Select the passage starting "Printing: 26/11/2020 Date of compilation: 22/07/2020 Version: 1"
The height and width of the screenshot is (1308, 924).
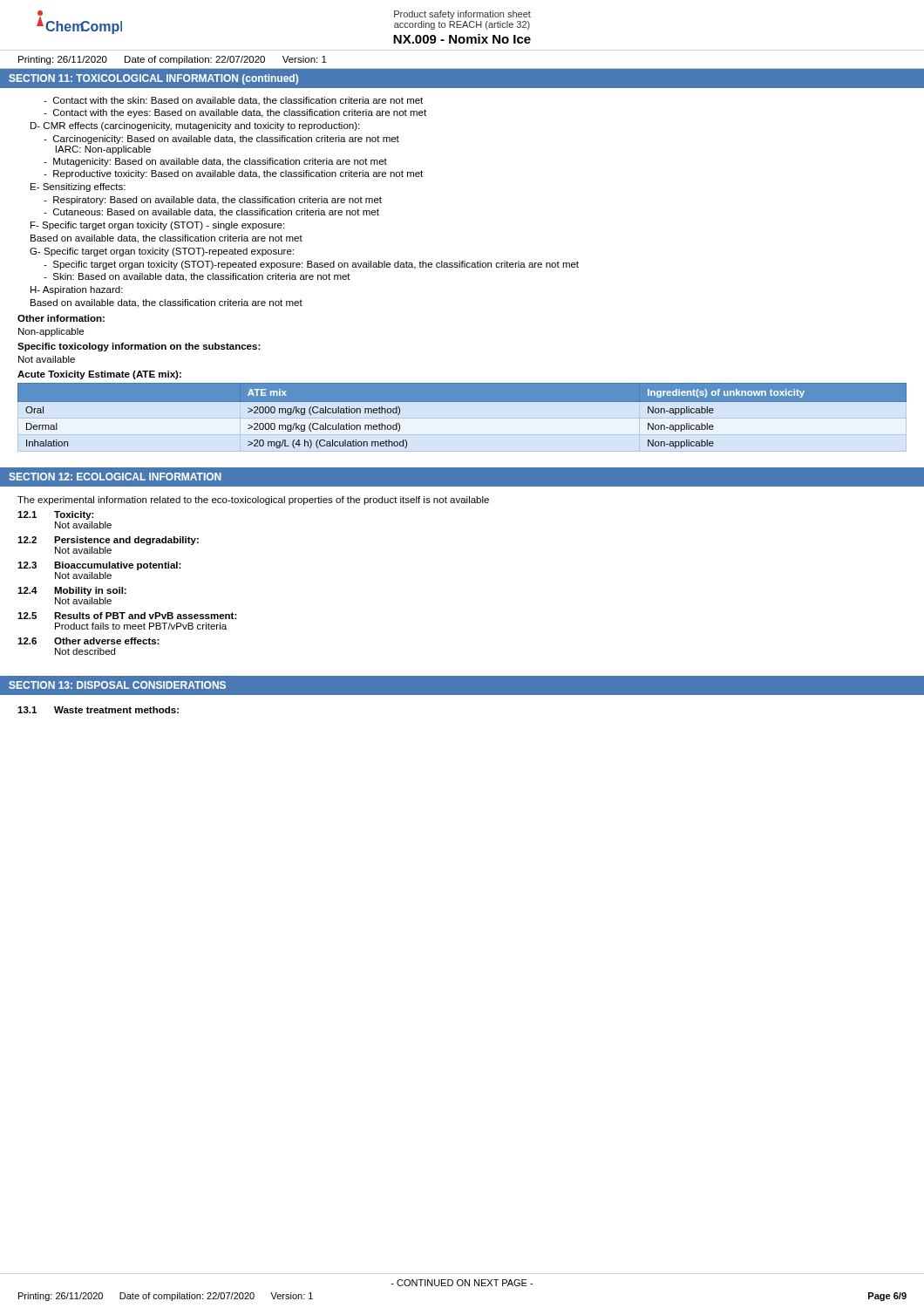(172, 59)
